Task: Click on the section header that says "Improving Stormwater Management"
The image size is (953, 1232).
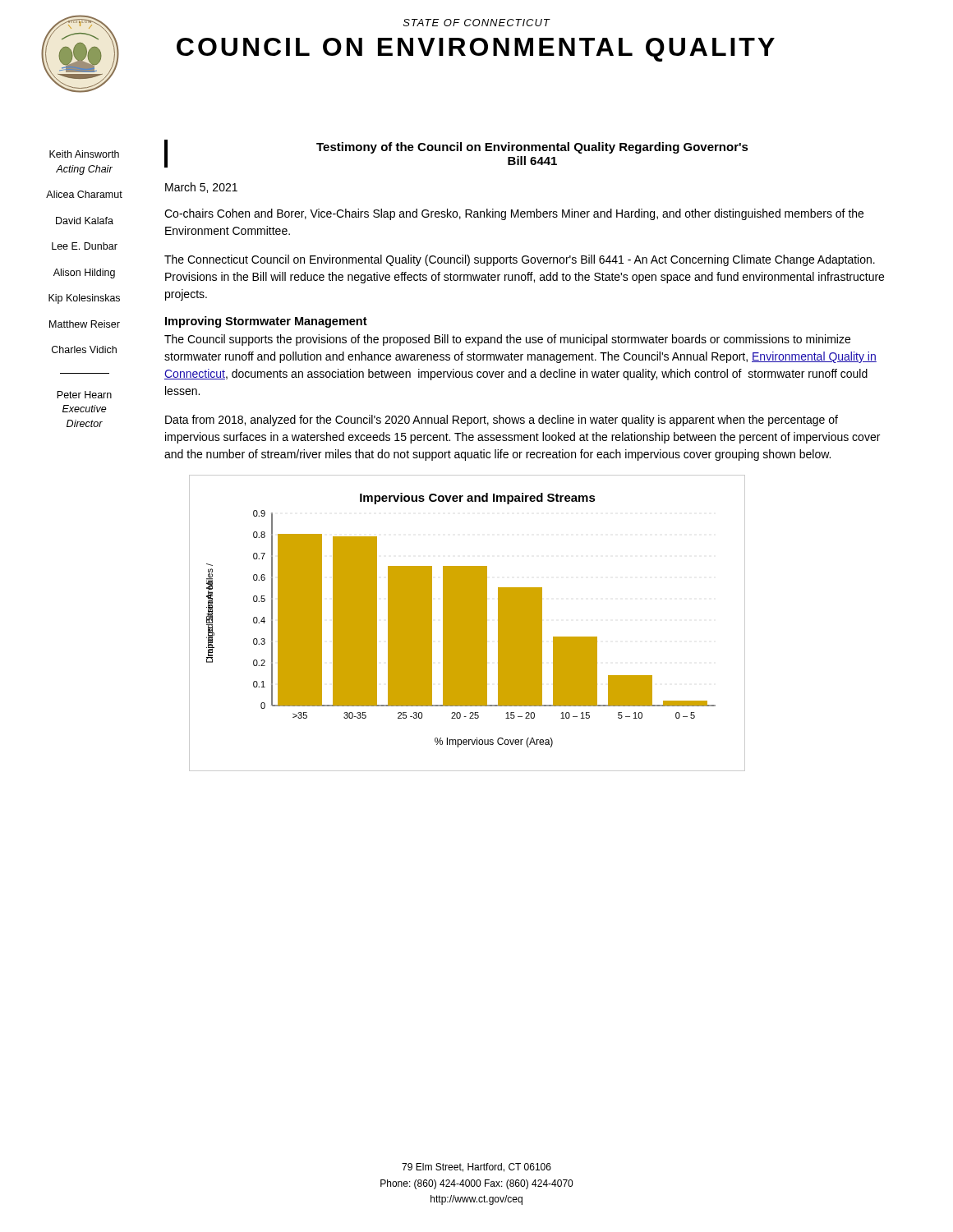Action: 266,321
